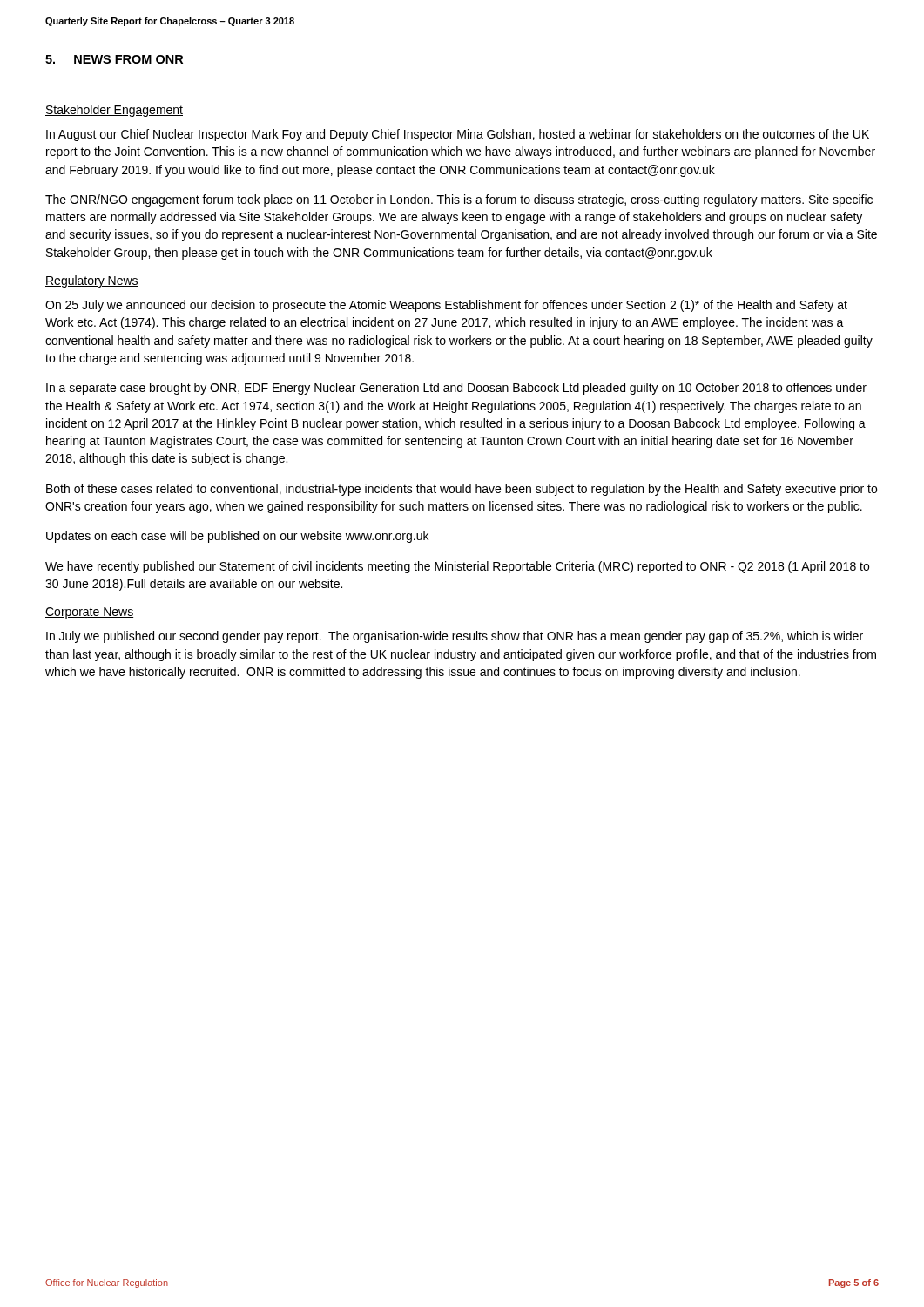Point to the passage starting "The ONR/NGO engagement forum took place on"
The width and height of the screenshot is (924, 1307).
pyautogui.click(x=462, y=226)
